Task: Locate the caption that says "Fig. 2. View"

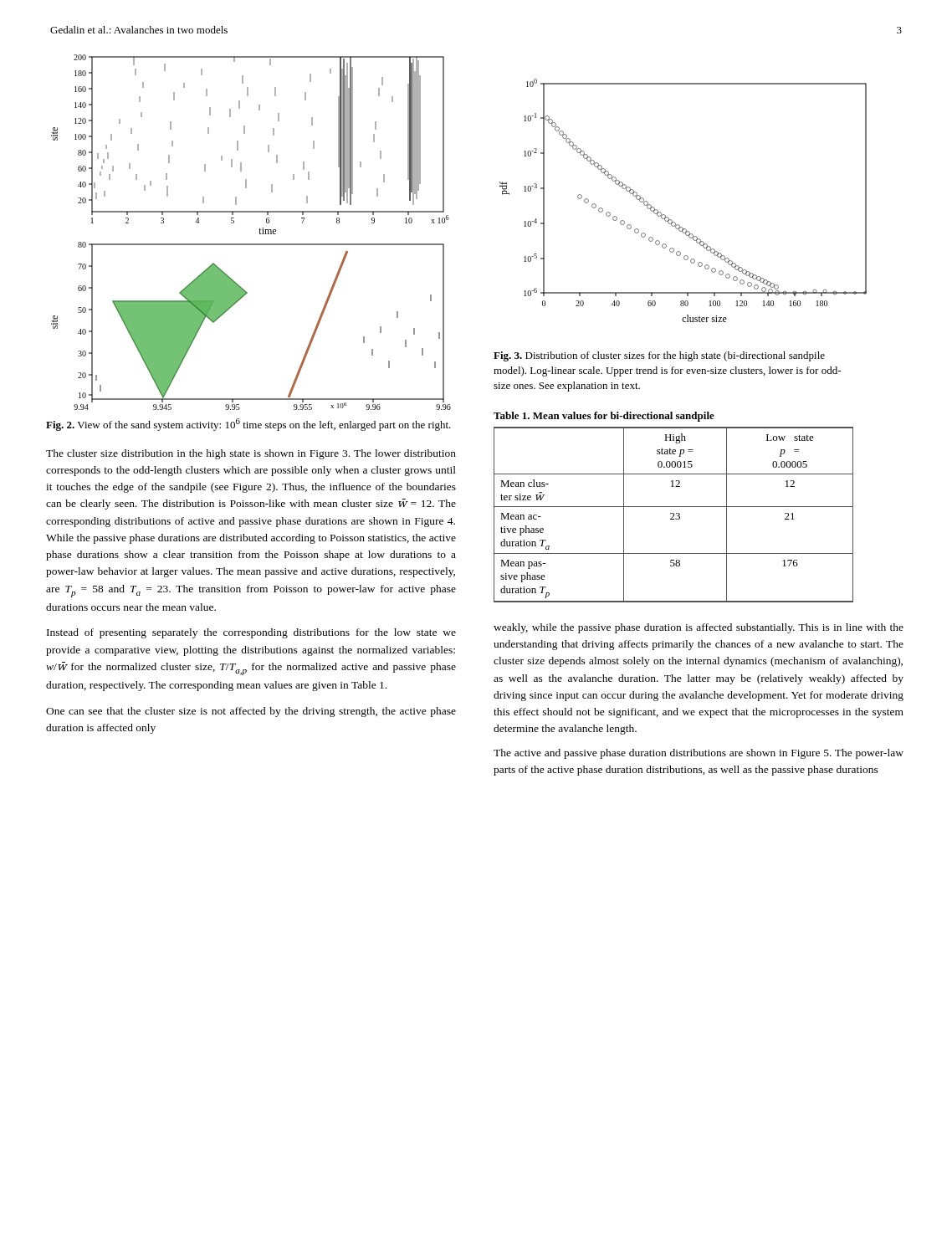Action: click(249, 423)
